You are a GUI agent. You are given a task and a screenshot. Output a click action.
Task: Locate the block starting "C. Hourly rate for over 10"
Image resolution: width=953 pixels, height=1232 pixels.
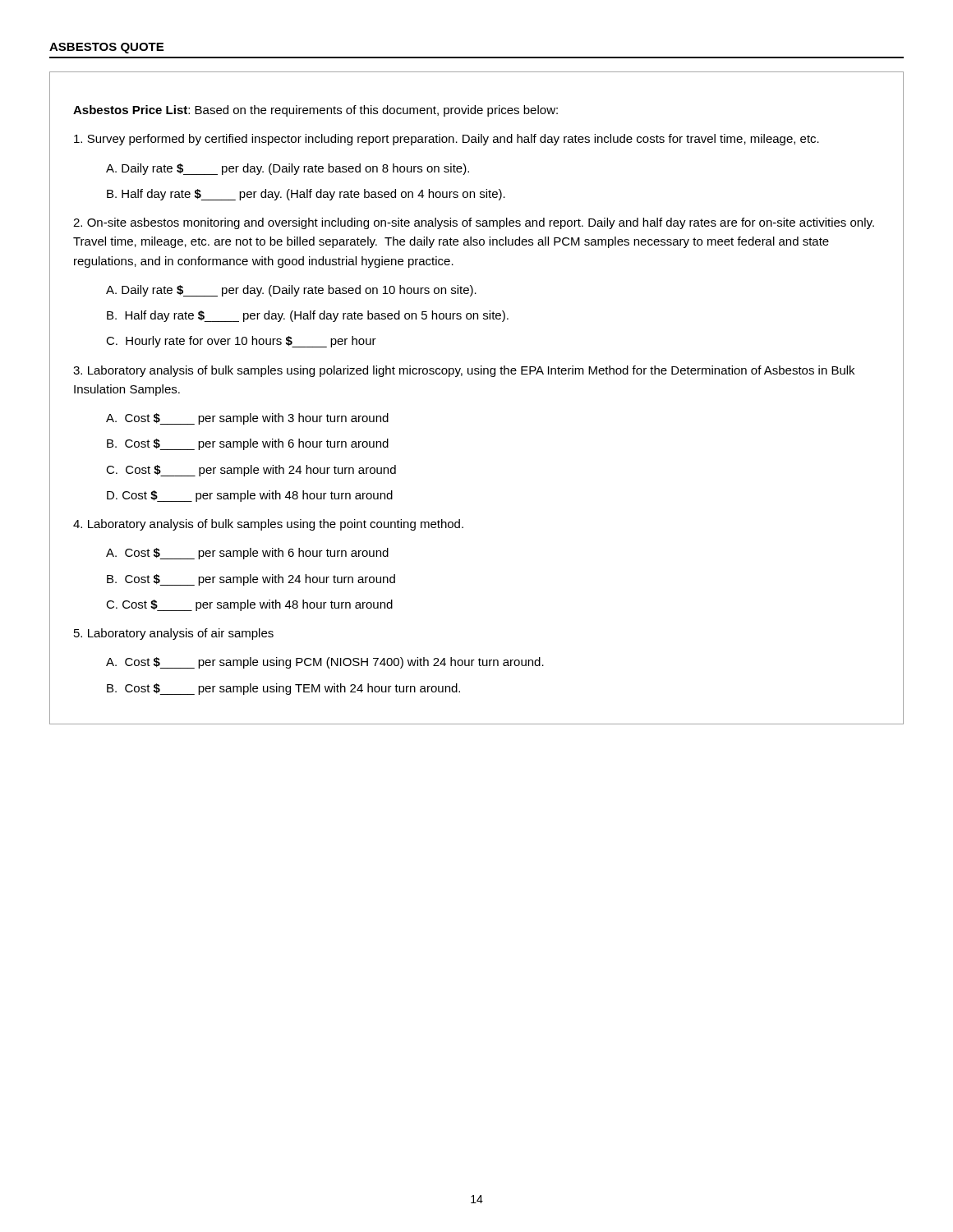[x=241, y=341]
